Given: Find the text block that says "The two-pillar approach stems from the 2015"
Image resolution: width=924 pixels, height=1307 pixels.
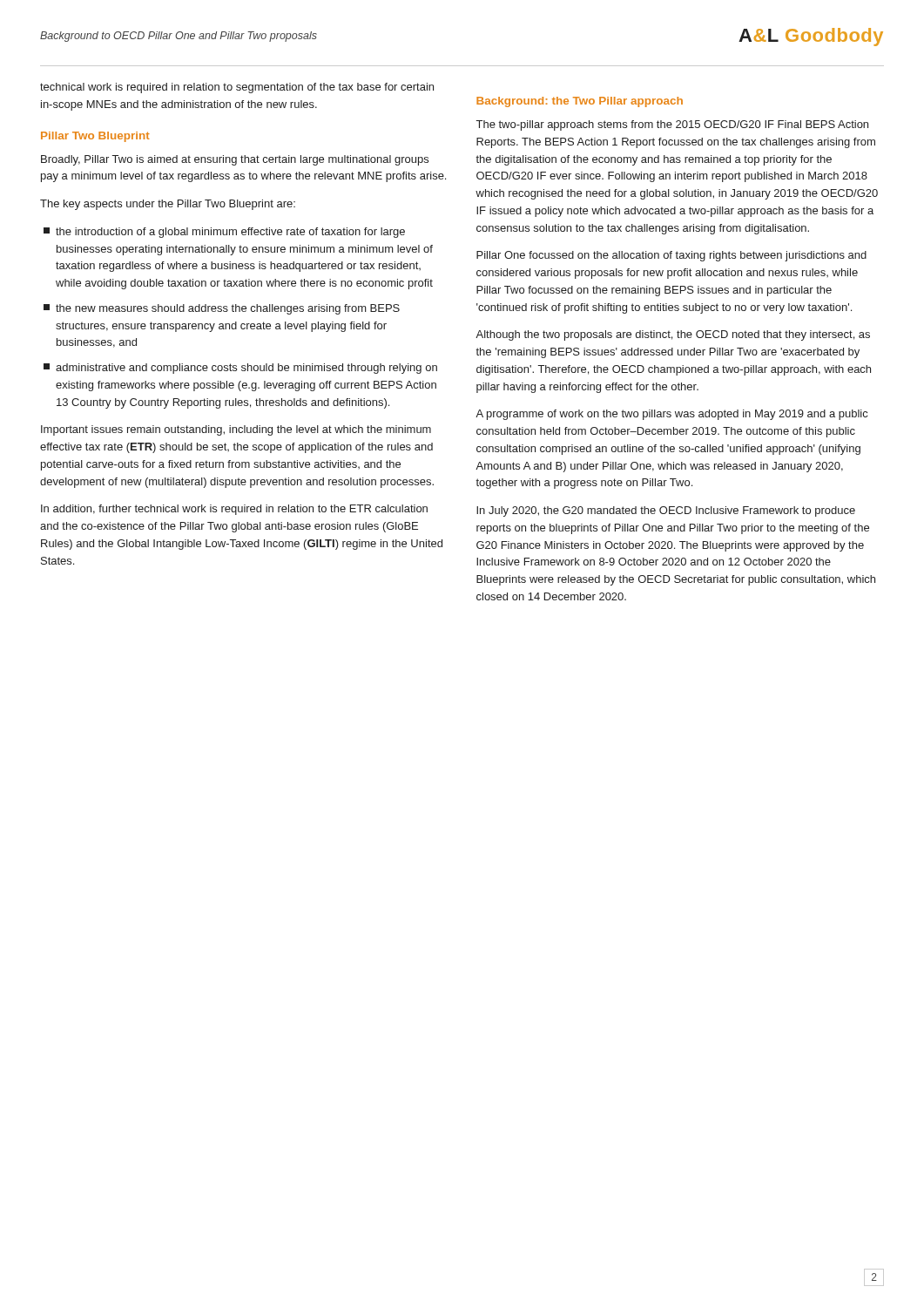Looking at the screenshot, I should [x=677, y=176].
